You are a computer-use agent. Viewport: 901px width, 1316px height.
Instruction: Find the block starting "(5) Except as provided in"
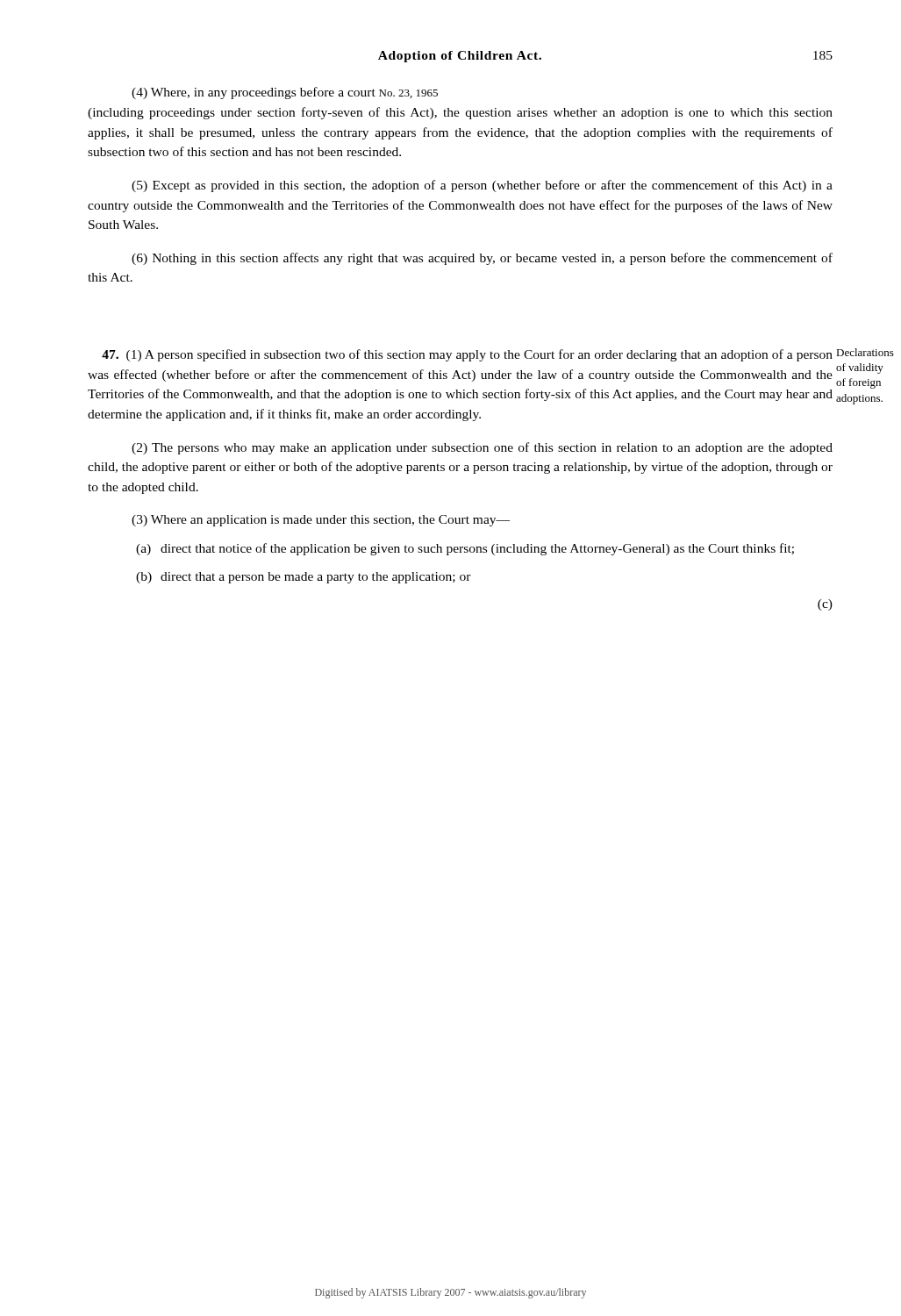[460, 205]
